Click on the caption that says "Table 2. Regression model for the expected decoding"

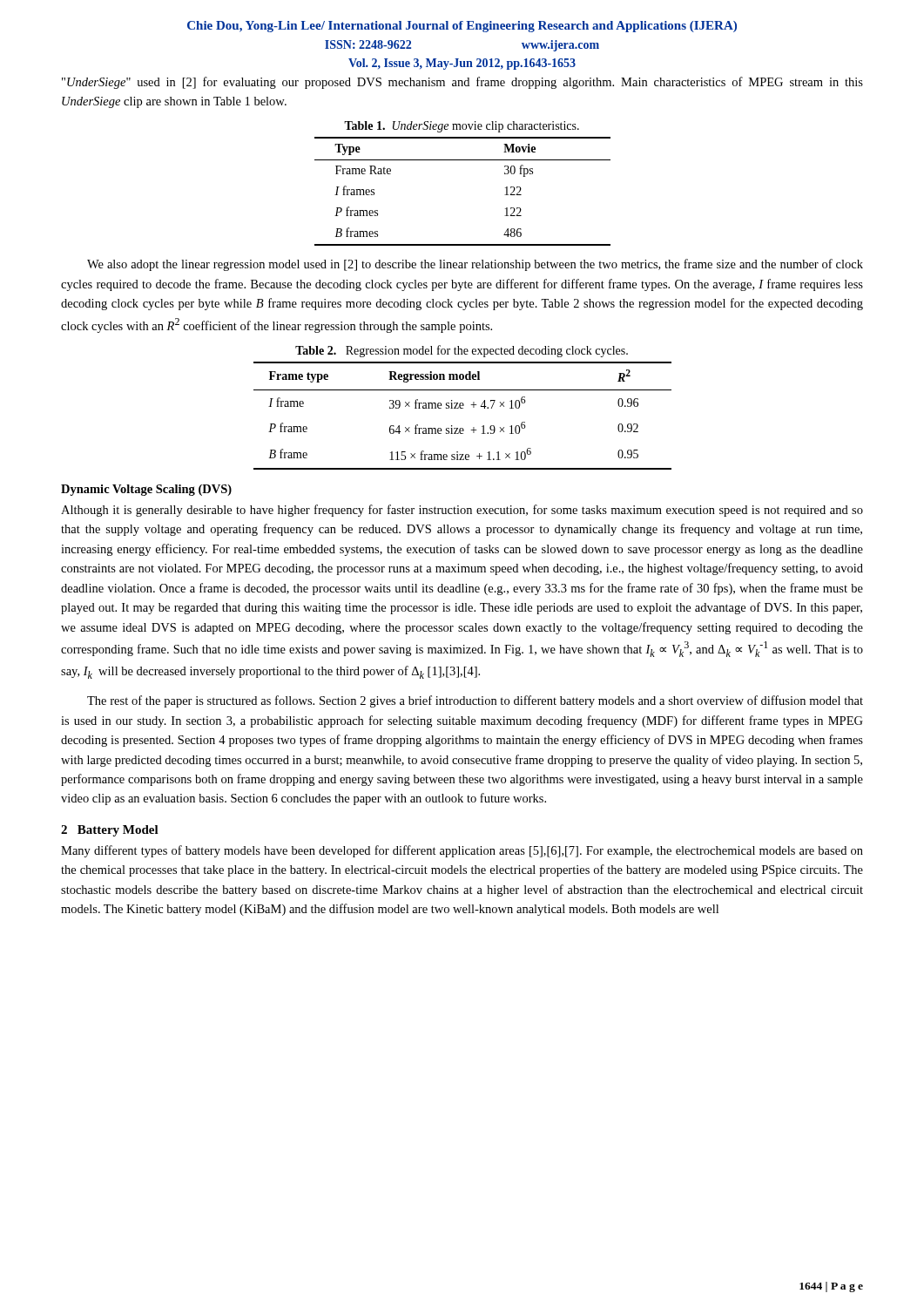click(x=462, y=407)
